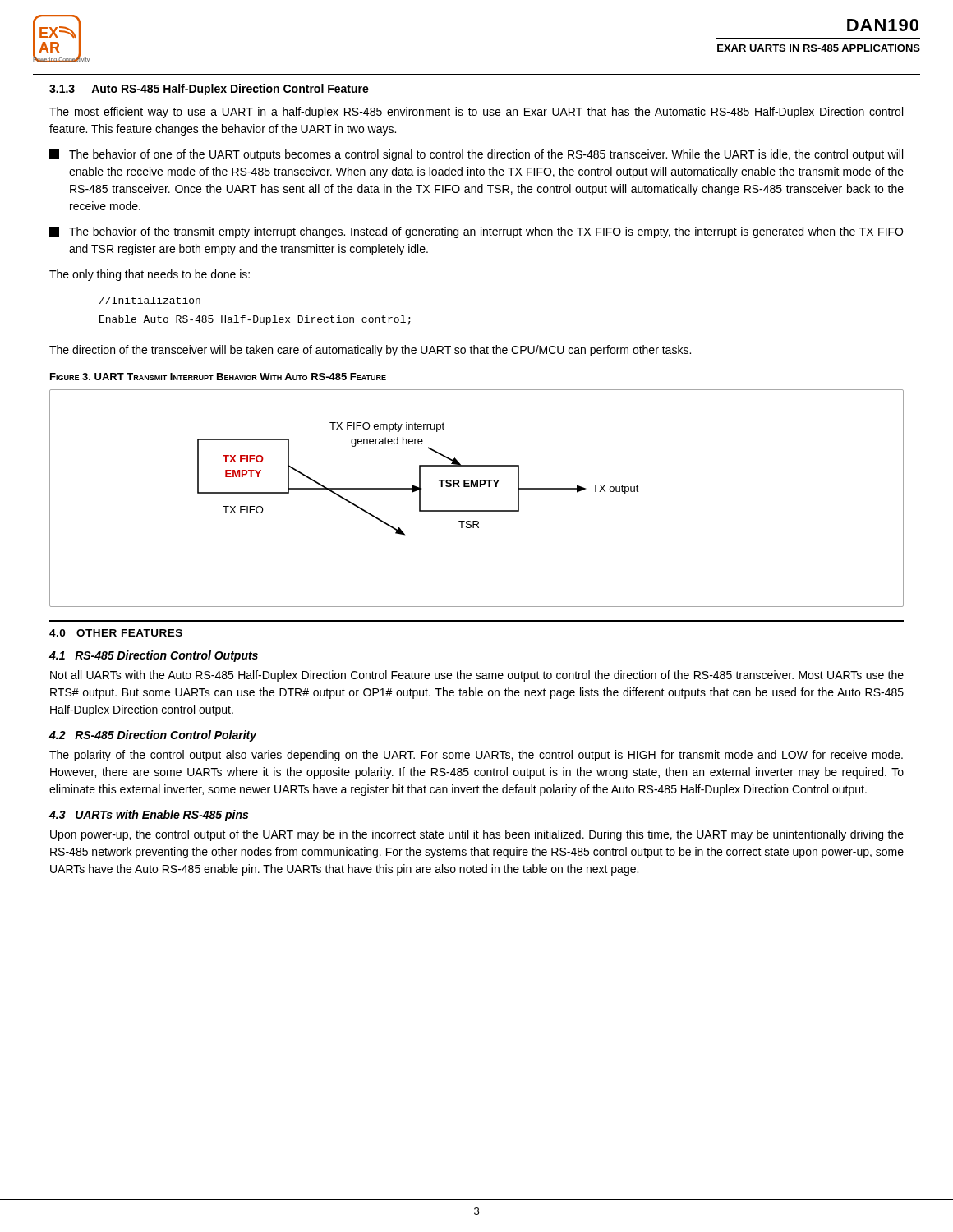This screenshot has height=1232, width=953.
Task: Point to the block starting "//Initialization Enable Auto RS-485 Half-Duplex"
Action: [256, 311]
